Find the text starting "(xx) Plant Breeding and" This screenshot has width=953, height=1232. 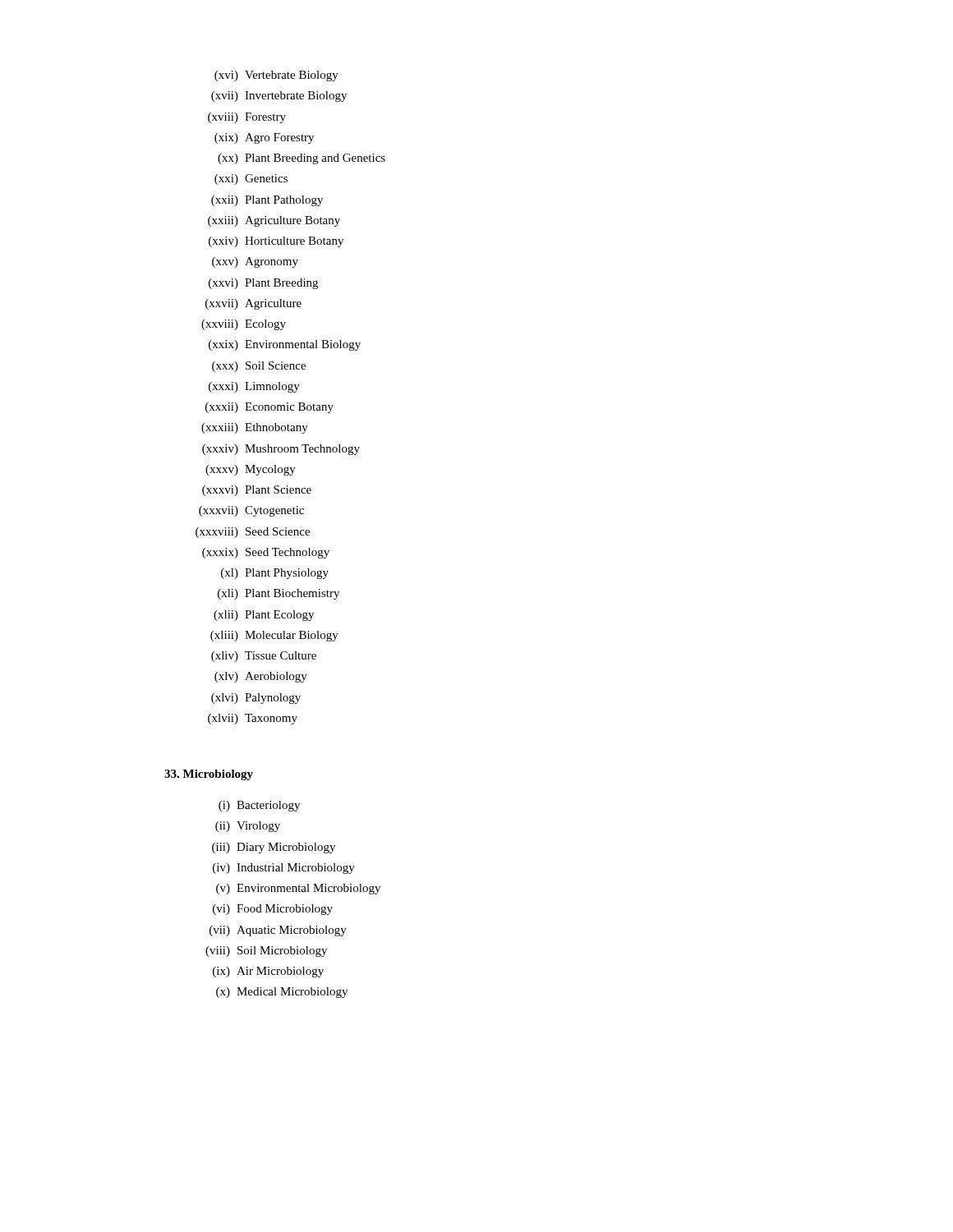pyautogui.click(x=302, y=159)
